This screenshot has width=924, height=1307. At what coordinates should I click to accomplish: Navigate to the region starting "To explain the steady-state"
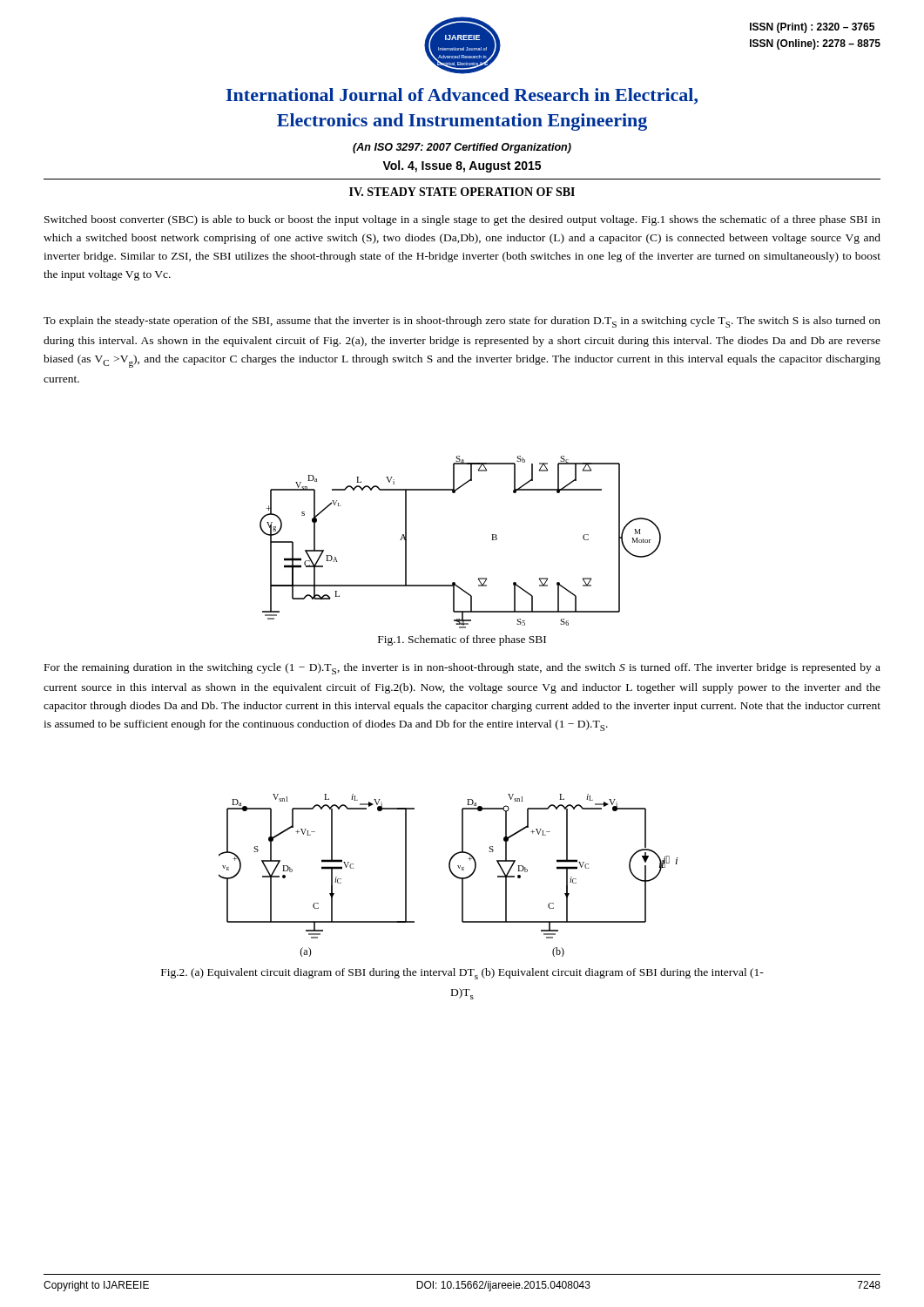462,349
